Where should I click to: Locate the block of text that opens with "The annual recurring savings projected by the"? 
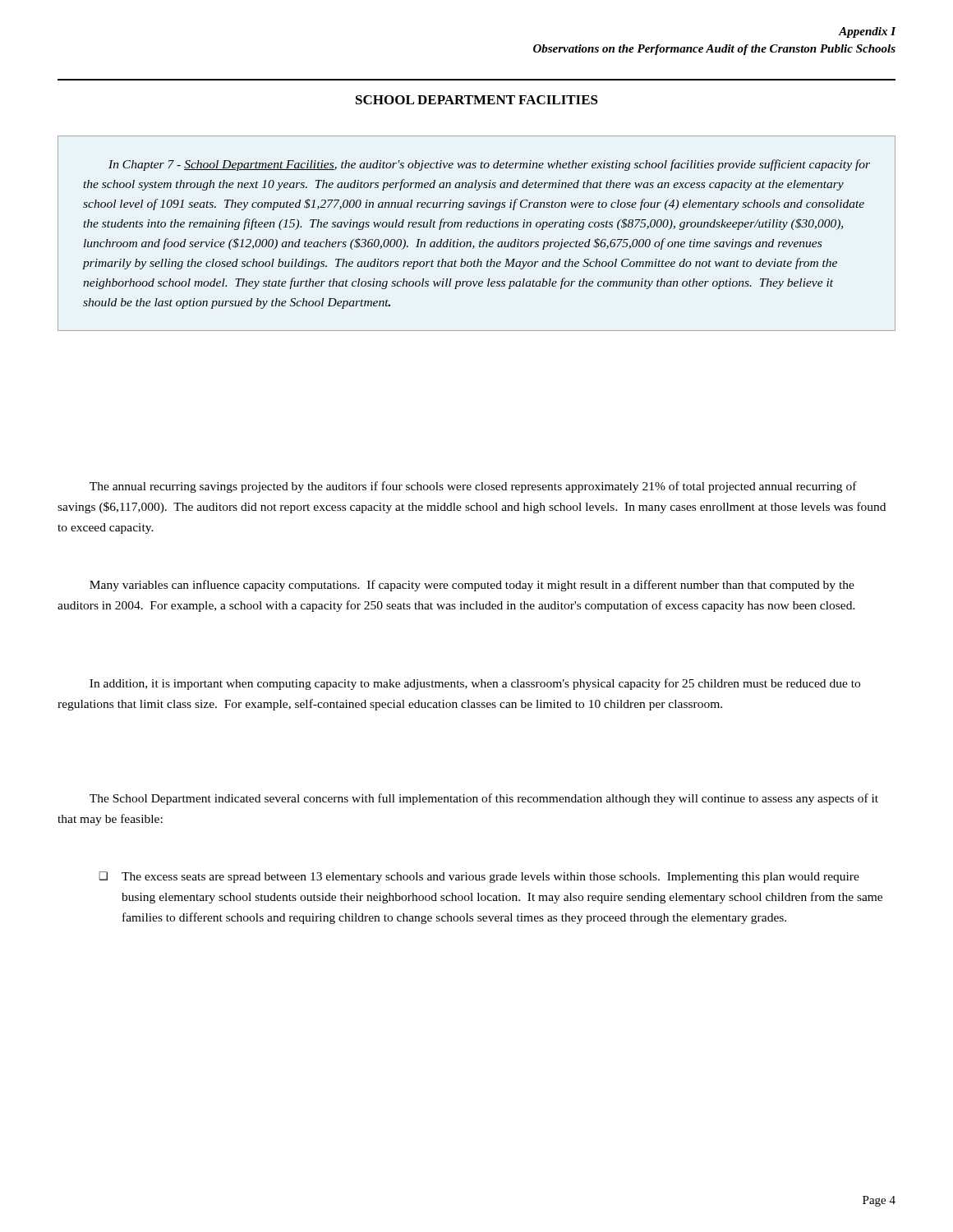(x=476, y=507)
